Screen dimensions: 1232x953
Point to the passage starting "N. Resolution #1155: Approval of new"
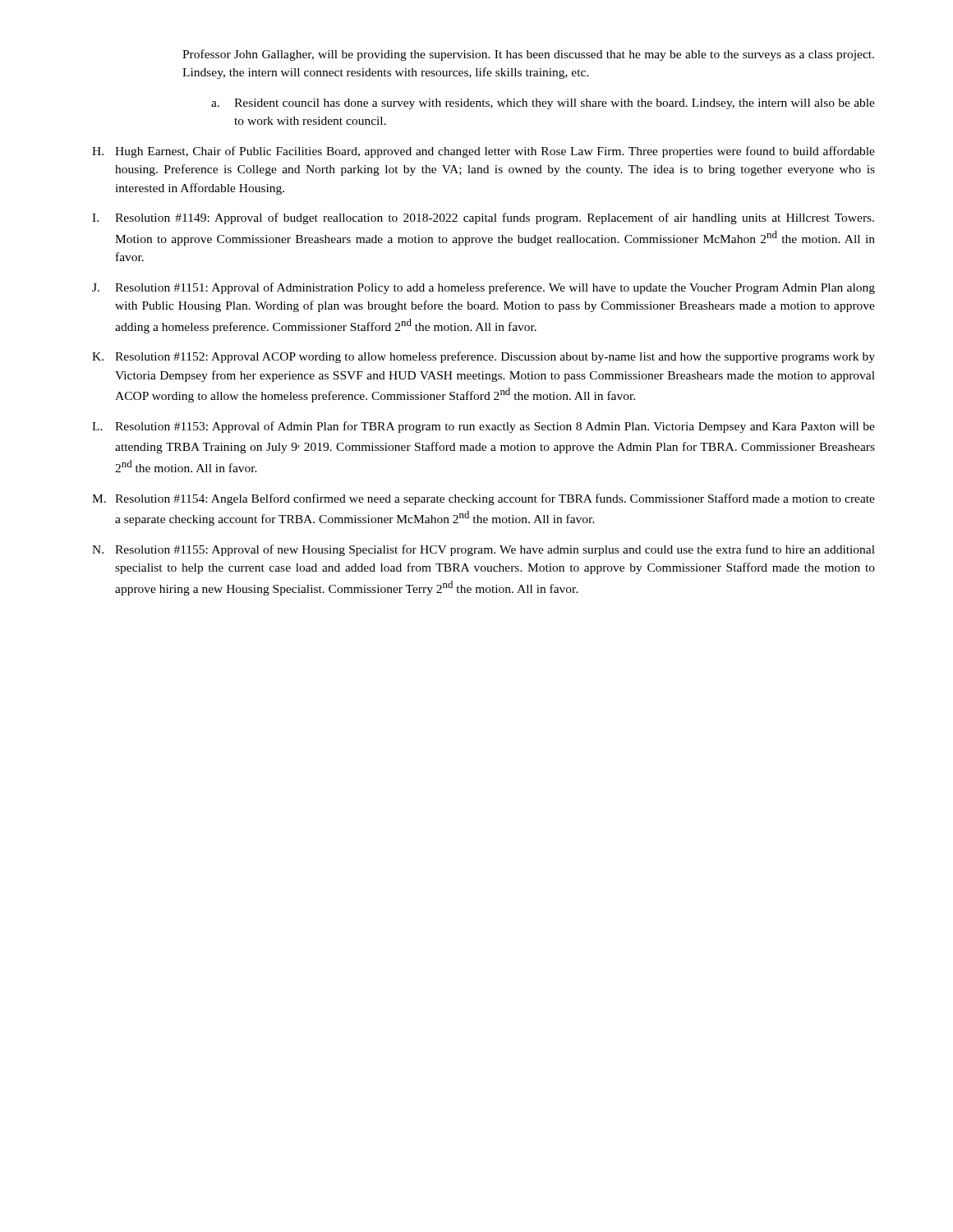(x=484, y=569)
